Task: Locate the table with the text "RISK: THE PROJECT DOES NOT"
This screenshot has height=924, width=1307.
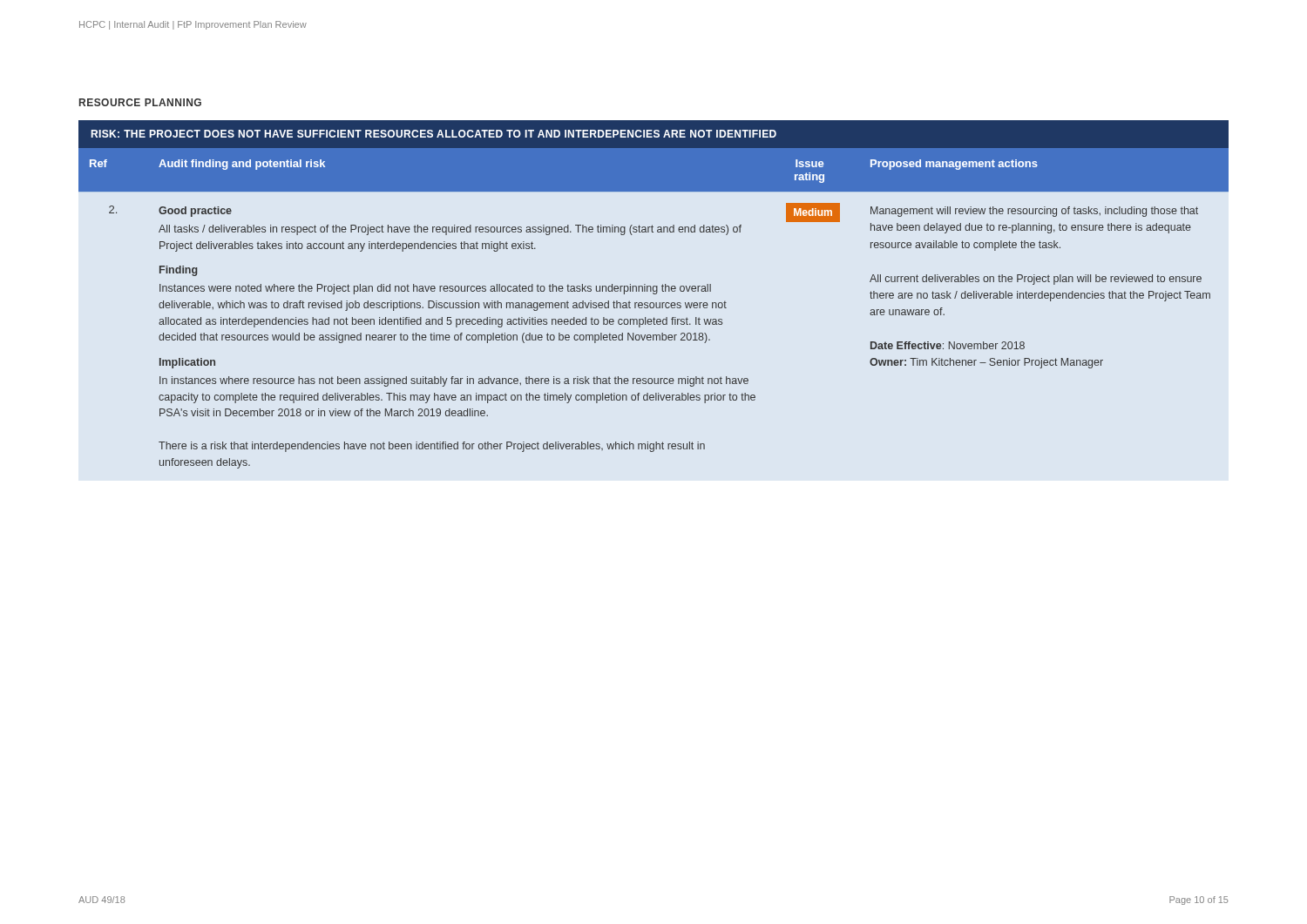Action: [x=654, y=301]
